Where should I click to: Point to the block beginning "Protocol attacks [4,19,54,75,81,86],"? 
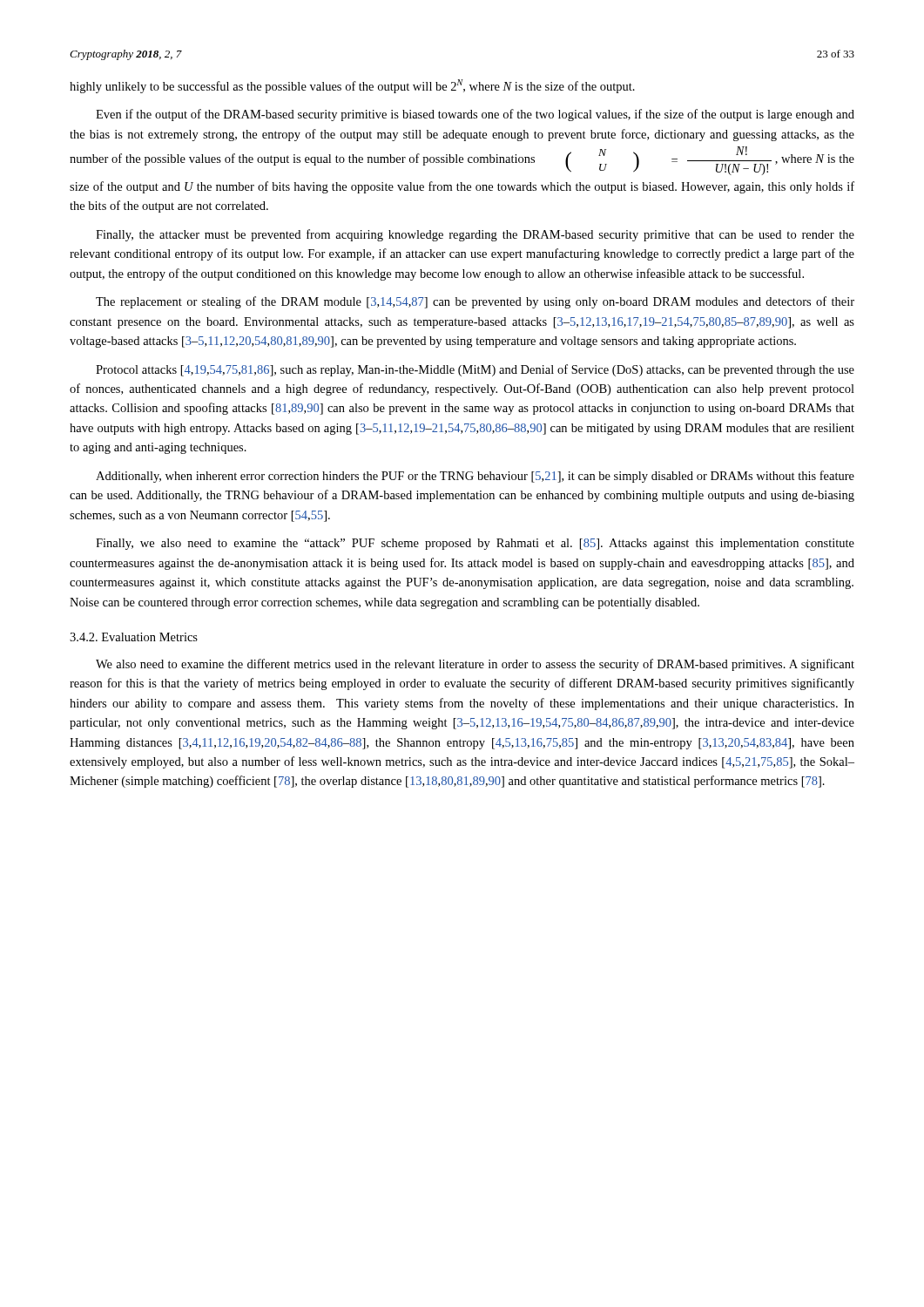(462, 408)
